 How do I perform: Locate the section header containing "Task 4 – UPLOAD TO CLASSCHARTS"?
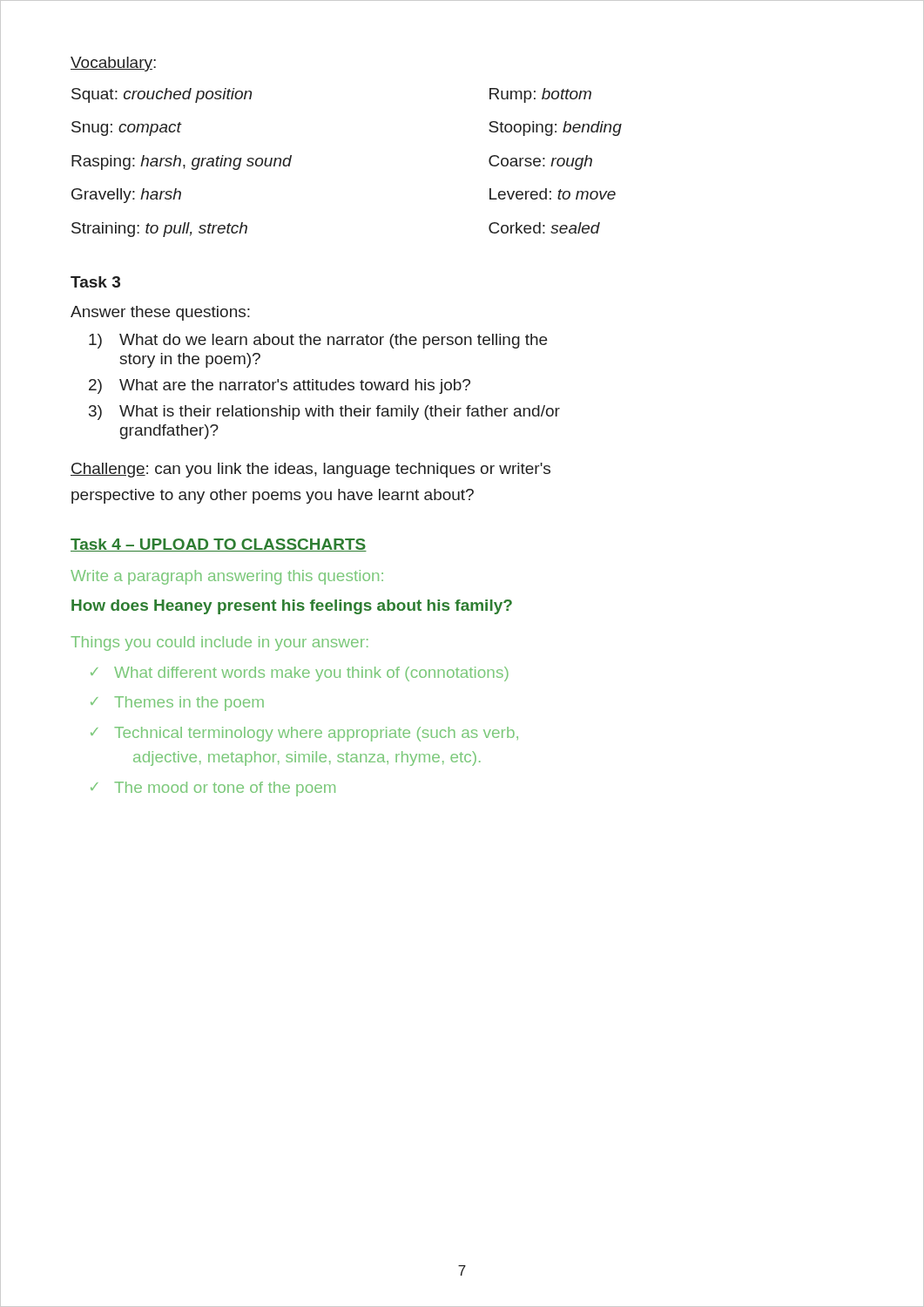point(218,544)
